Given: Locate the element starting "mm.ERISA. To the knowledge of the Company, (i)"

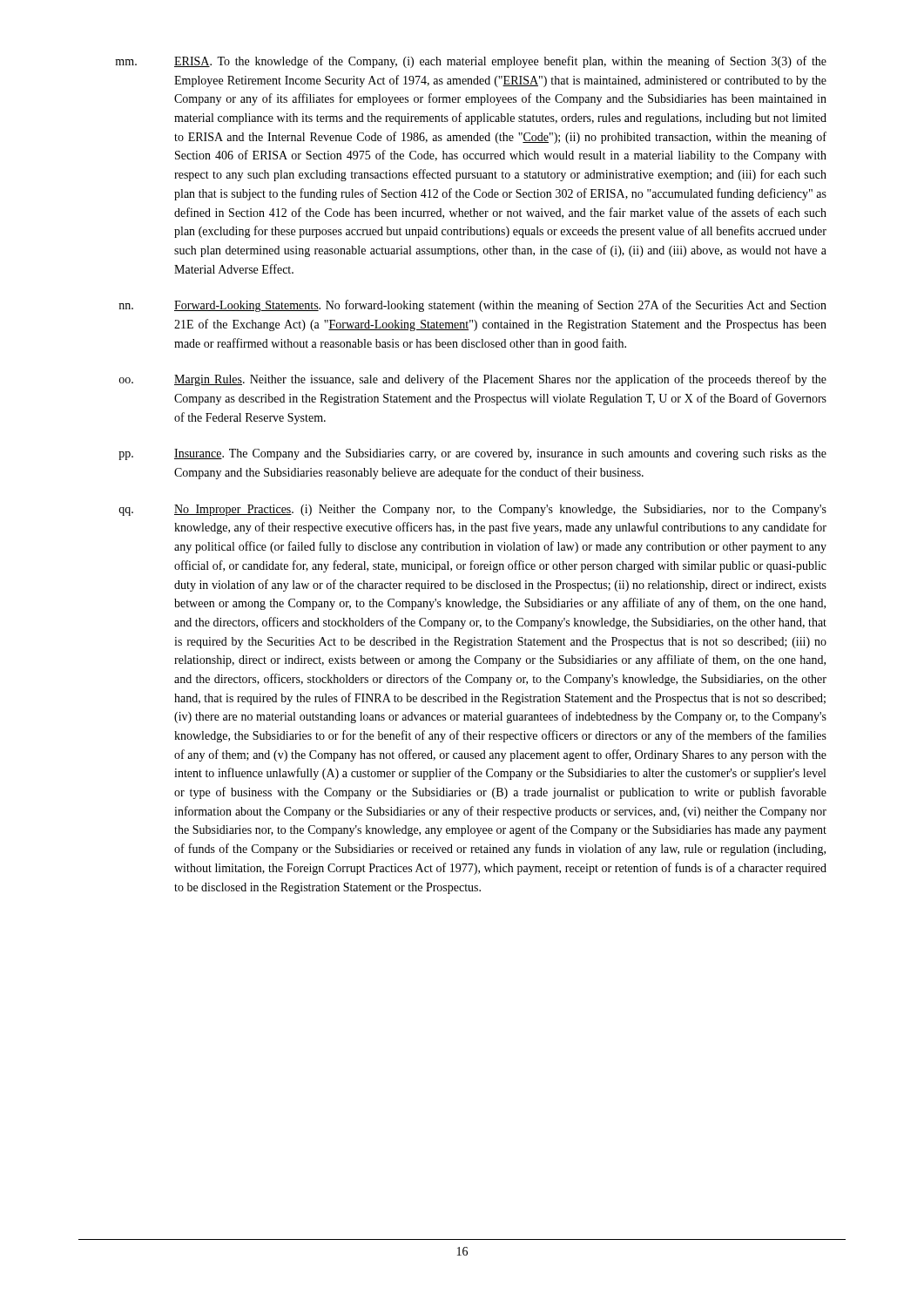Looking at the screenshot, I should (x=452, y=166).
